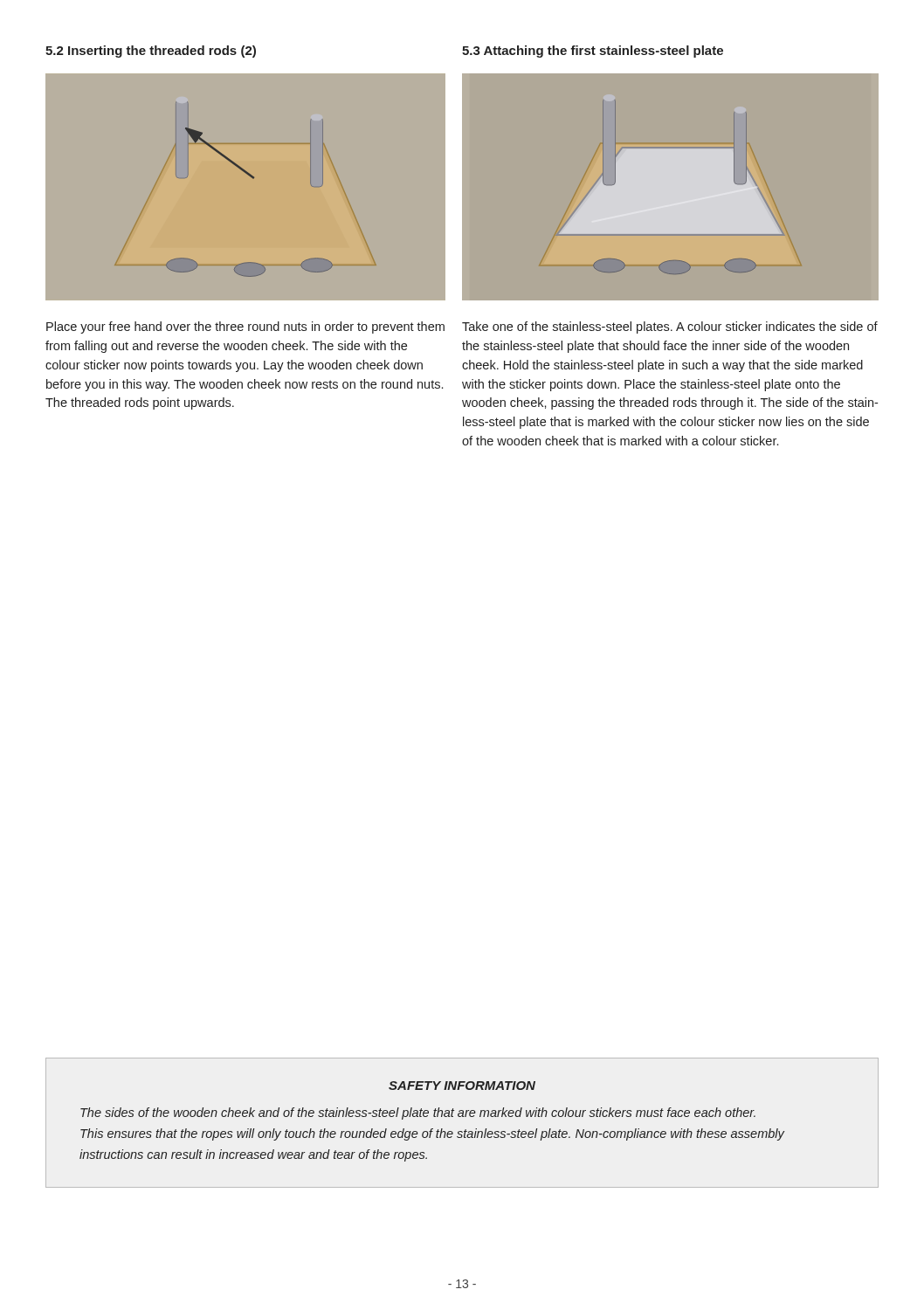This screenshot has height=1310, width=924.
Task: Locate the text starting "5.2 Inserting the threaded rods (2)"
Action: (151, 50)
